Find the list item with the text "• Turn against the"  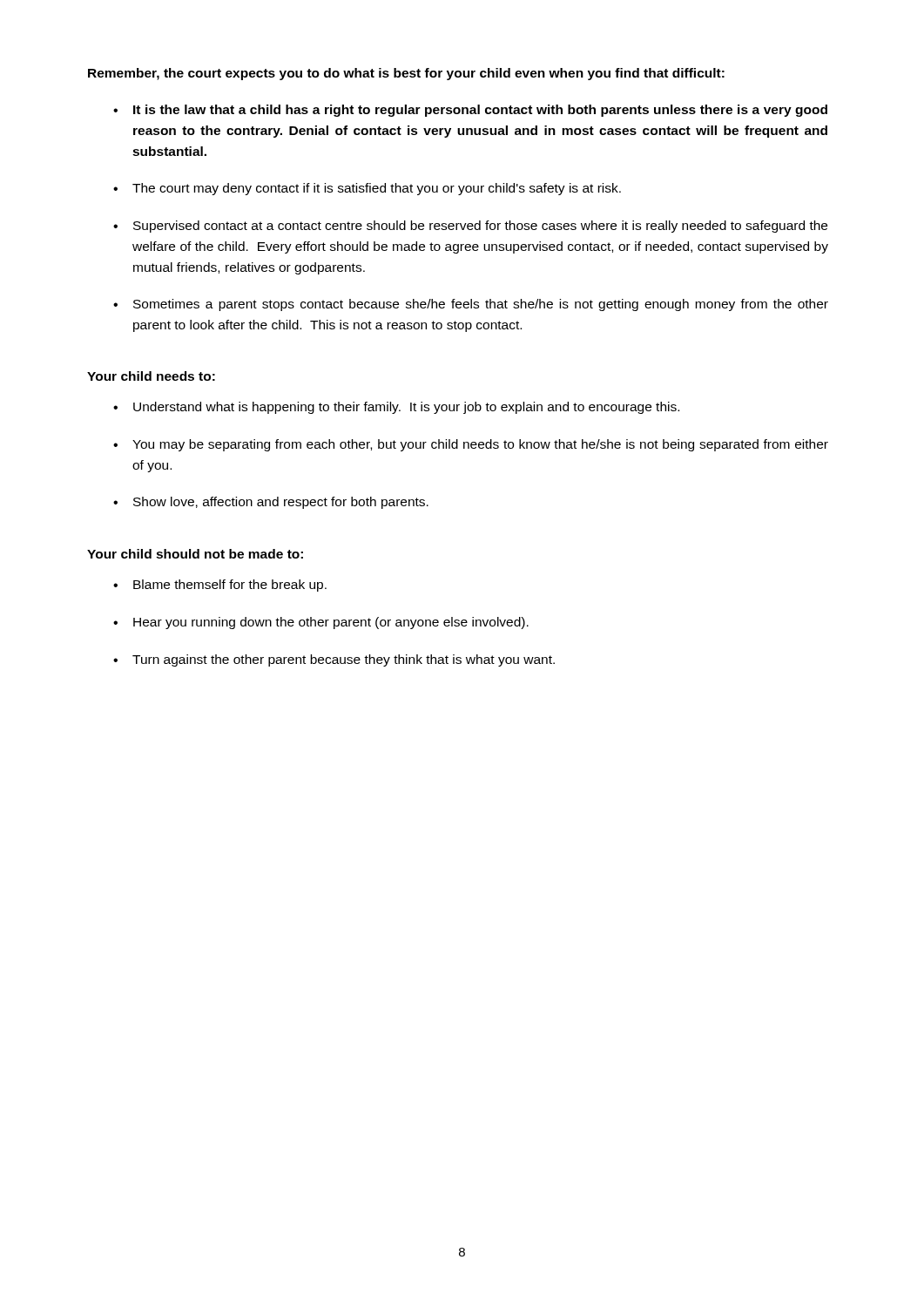471,660
